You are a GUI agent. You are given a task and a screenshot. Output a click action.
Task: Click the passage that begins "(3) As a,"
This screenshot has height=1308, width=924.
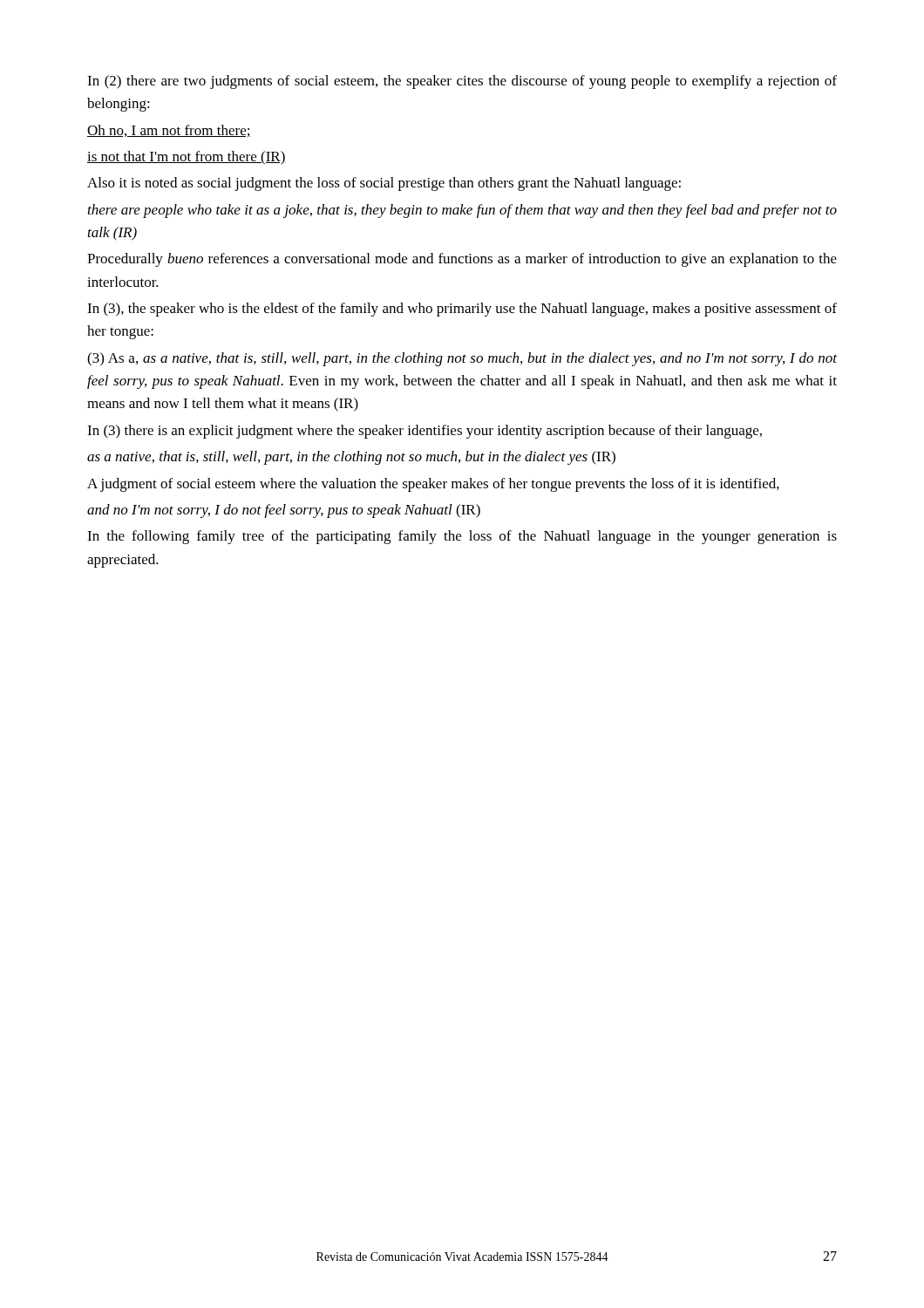pyautogui.click(x=462, y=381)
